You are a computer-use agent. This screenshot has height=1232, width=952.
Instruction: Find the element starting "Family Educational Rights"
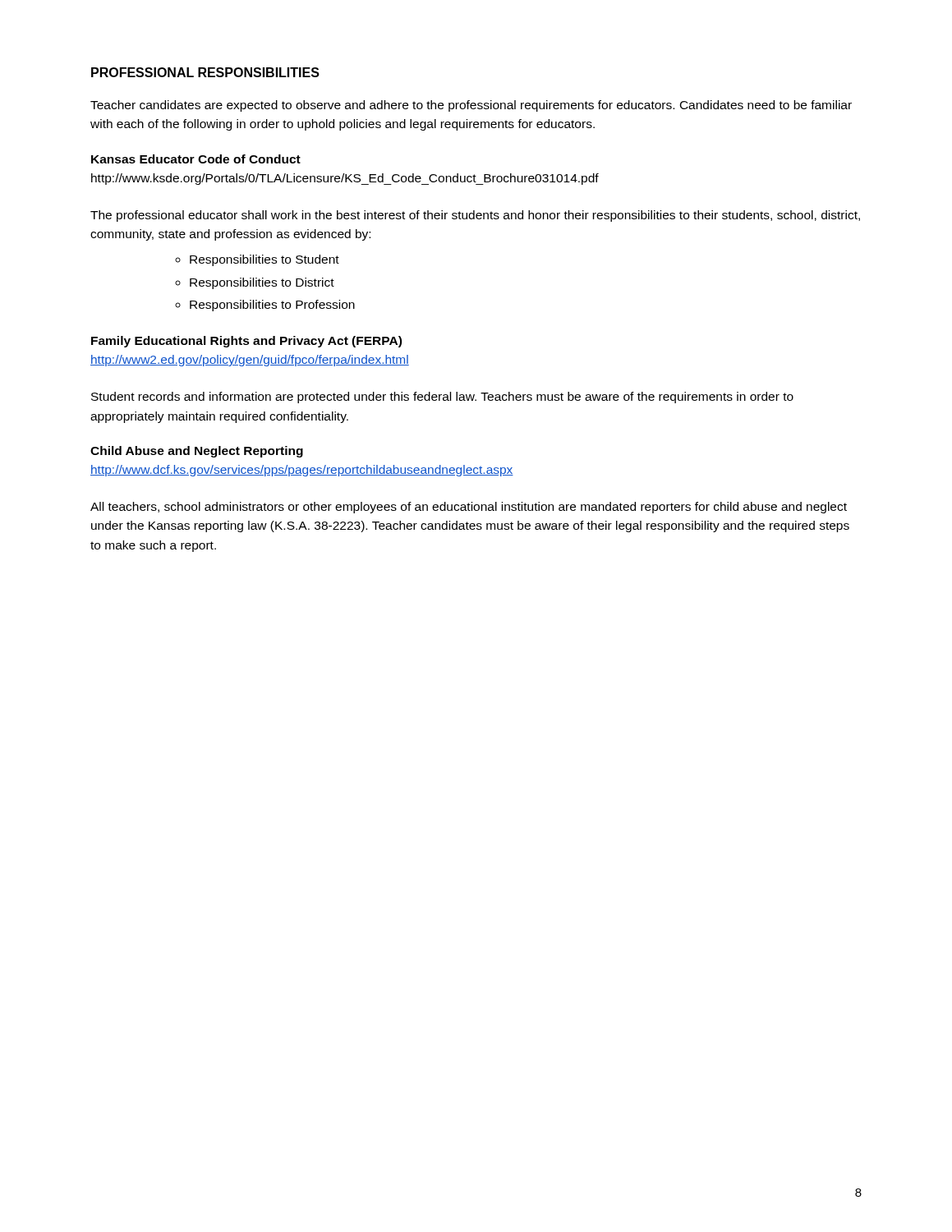[x=246, y=340]
